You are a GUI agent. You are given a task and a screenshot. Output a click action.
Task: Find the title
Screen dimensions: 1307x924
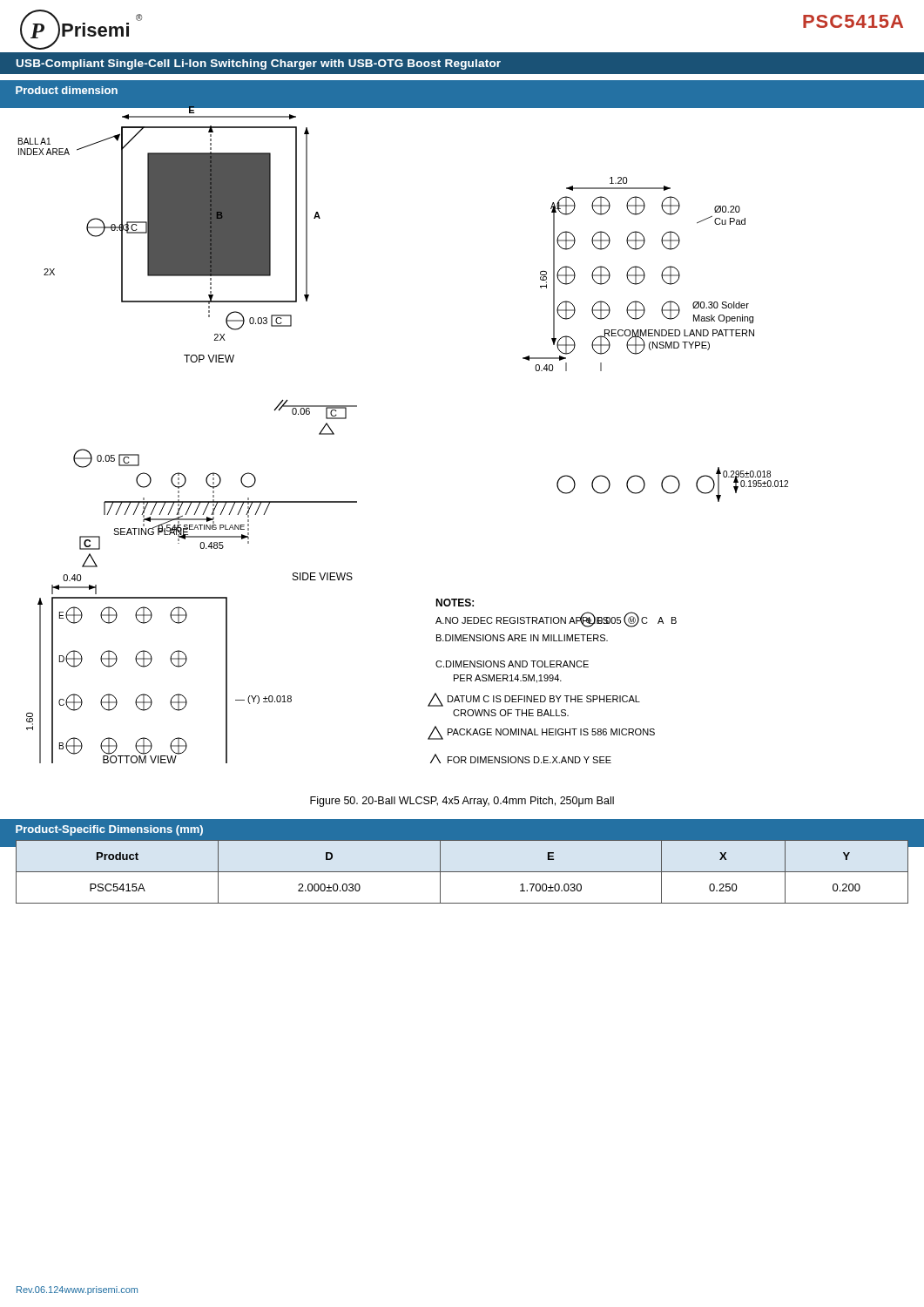tap(853, 21)
